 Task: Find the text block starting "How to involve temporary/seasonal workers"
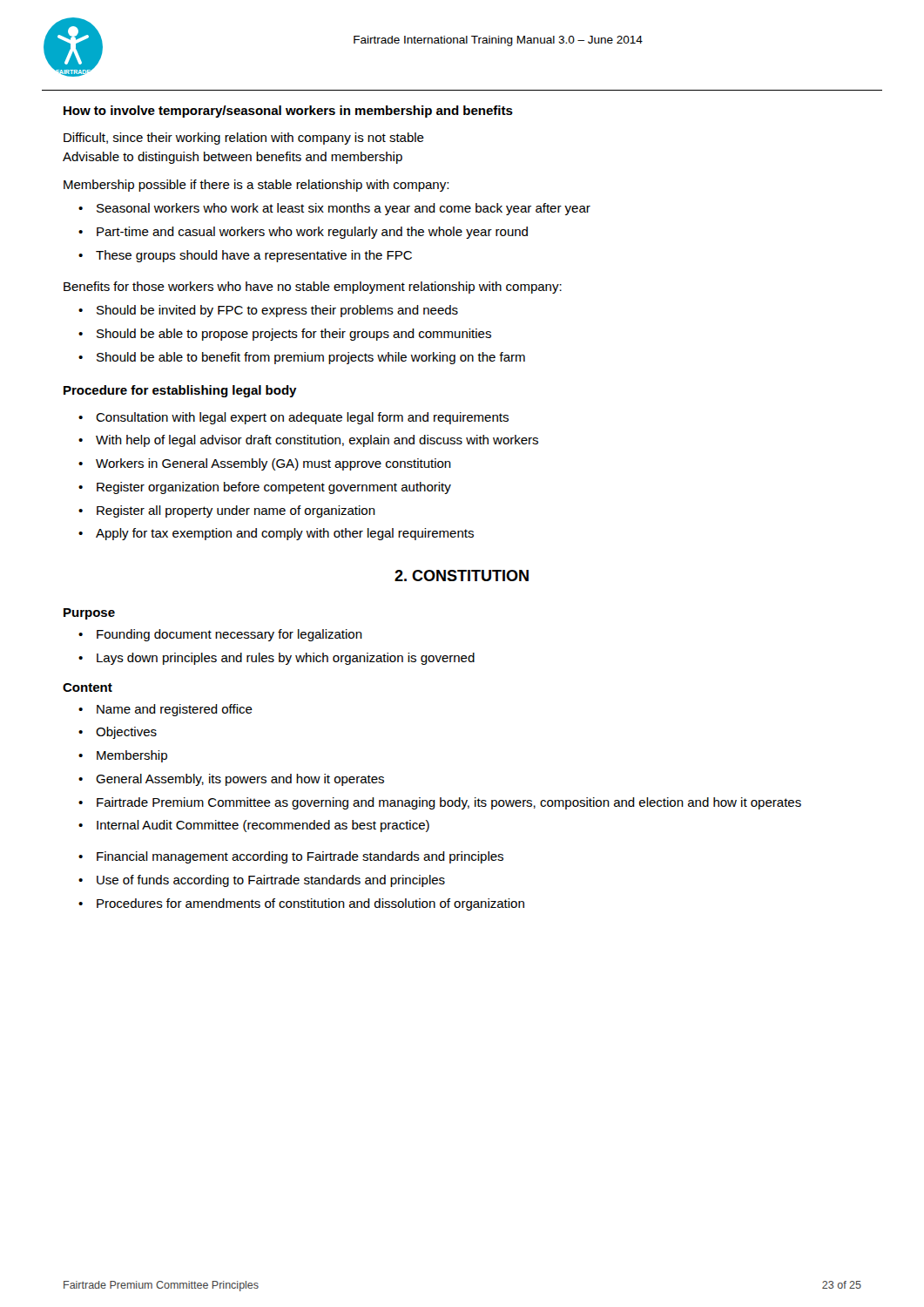tap(288, 110)
